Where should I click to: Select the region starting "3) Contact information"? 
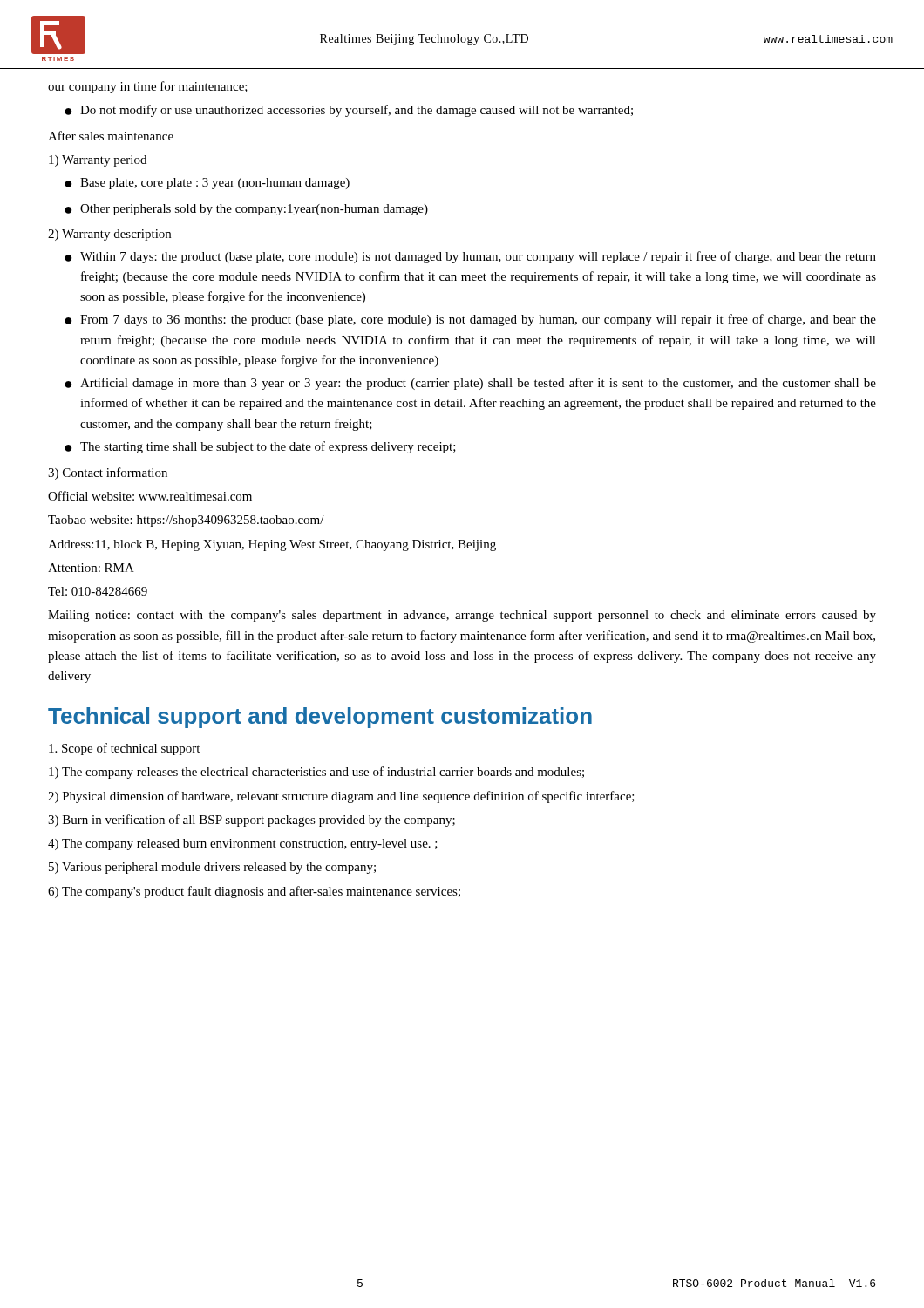pyautogui.click(x=108, y=472)
